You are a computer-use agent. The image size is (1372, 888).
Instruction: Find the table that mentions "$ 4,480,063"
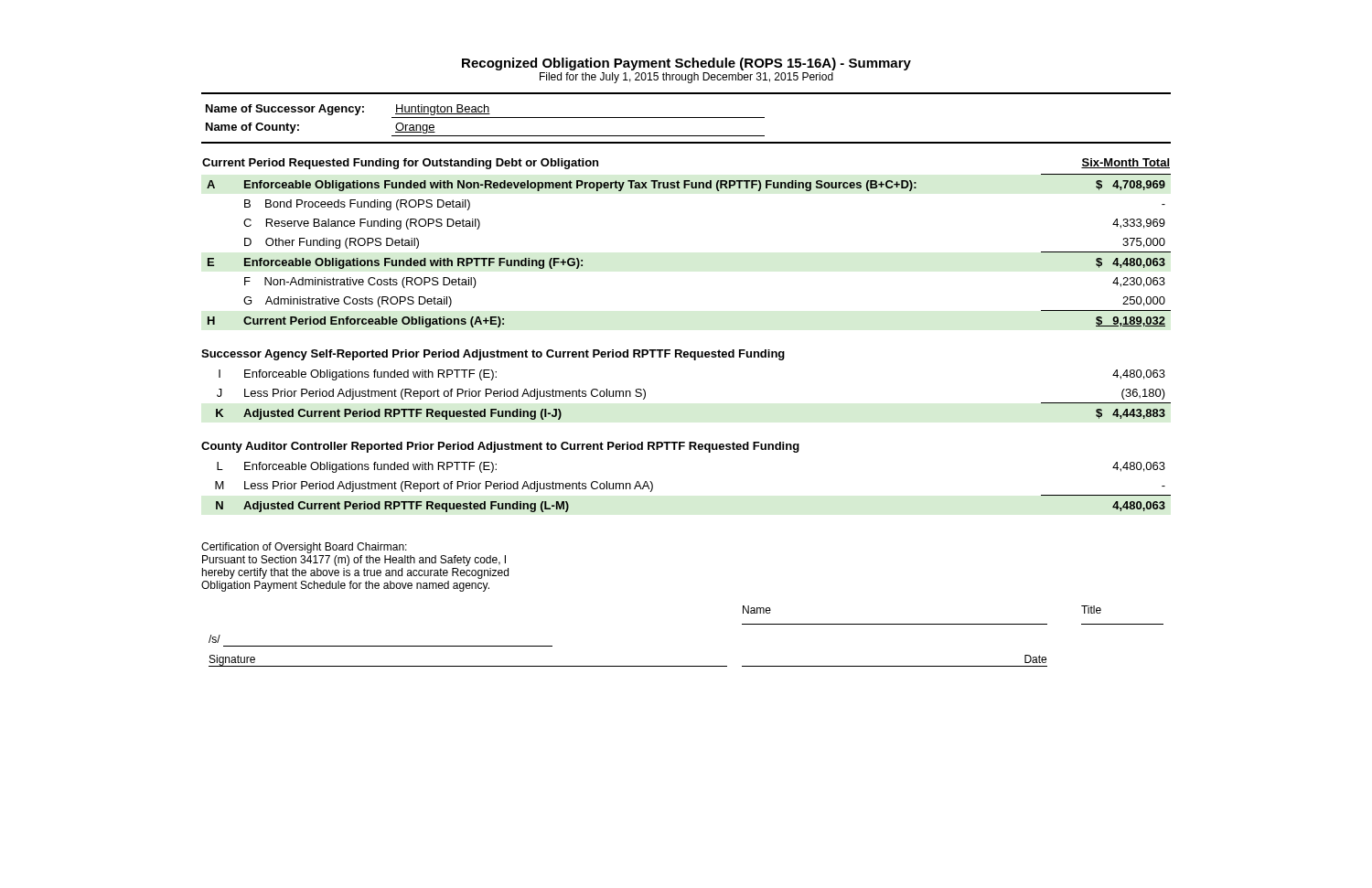(686, 252)
